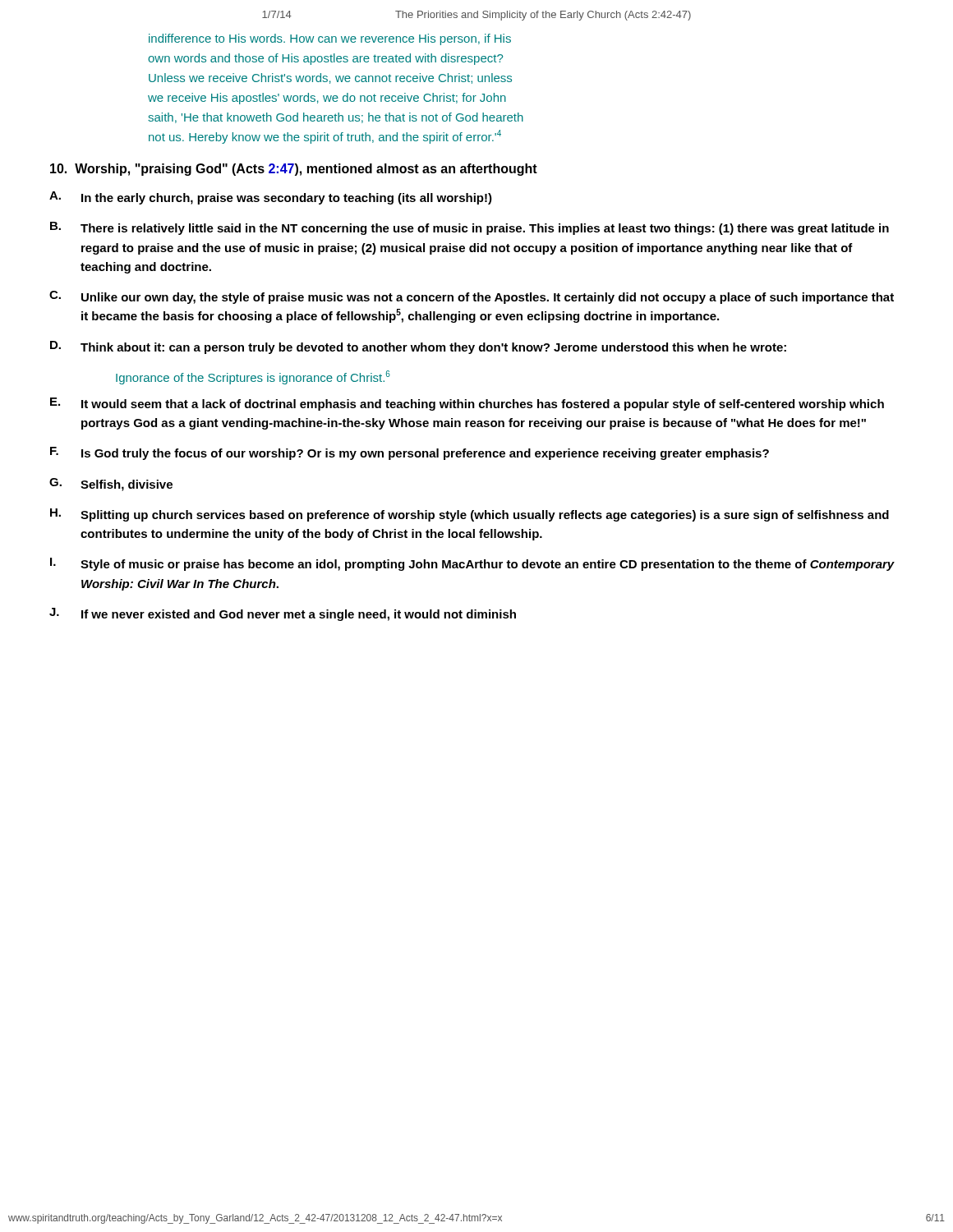This screenshot has width=953, height=1232.
Task: Locate the block of text that opens with "indifference to His words."
Action: pos(336,87)
